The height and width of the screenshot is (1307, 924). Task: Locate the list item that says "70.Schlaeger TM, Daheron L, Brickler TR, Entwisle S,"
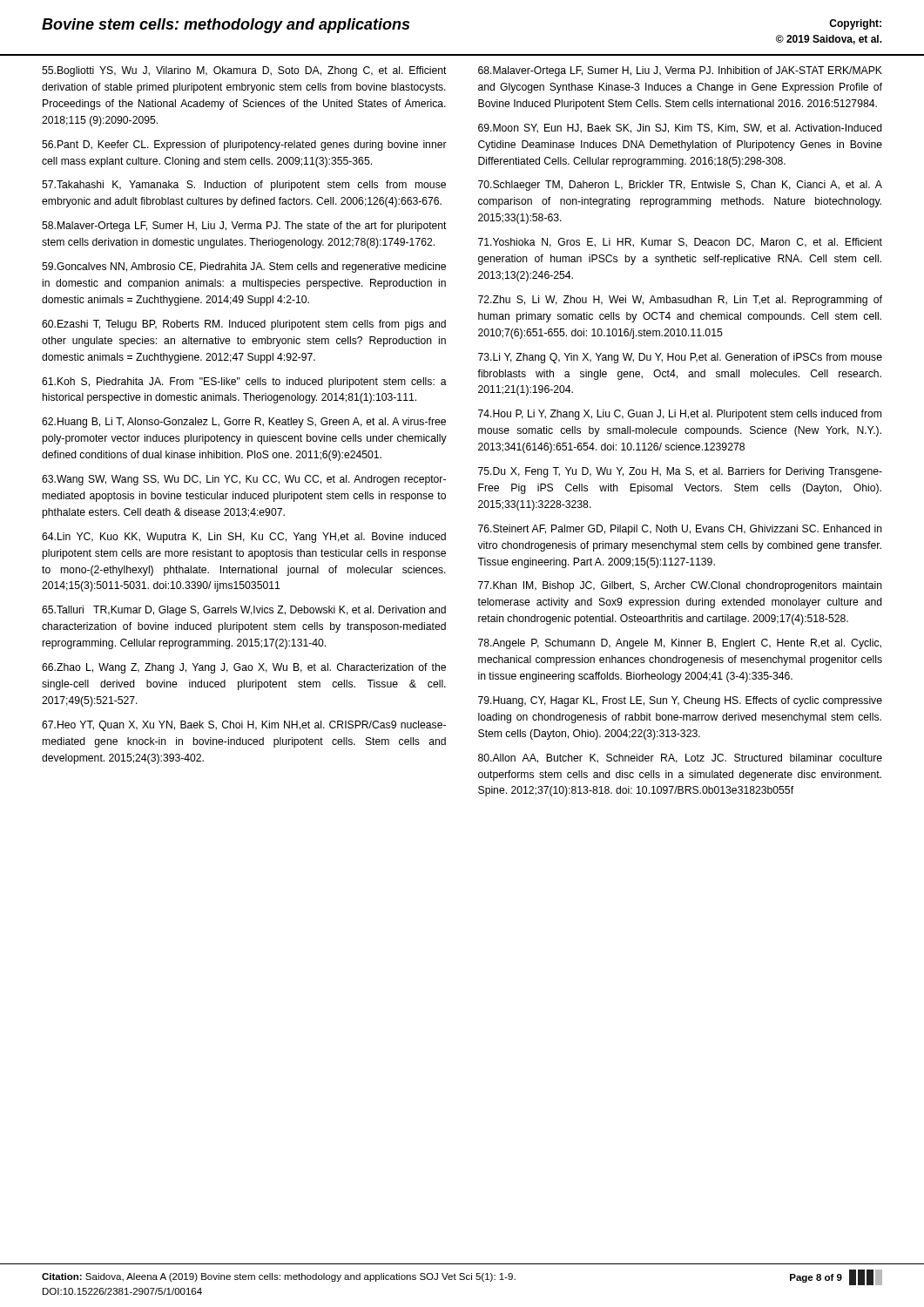(680, 202)
